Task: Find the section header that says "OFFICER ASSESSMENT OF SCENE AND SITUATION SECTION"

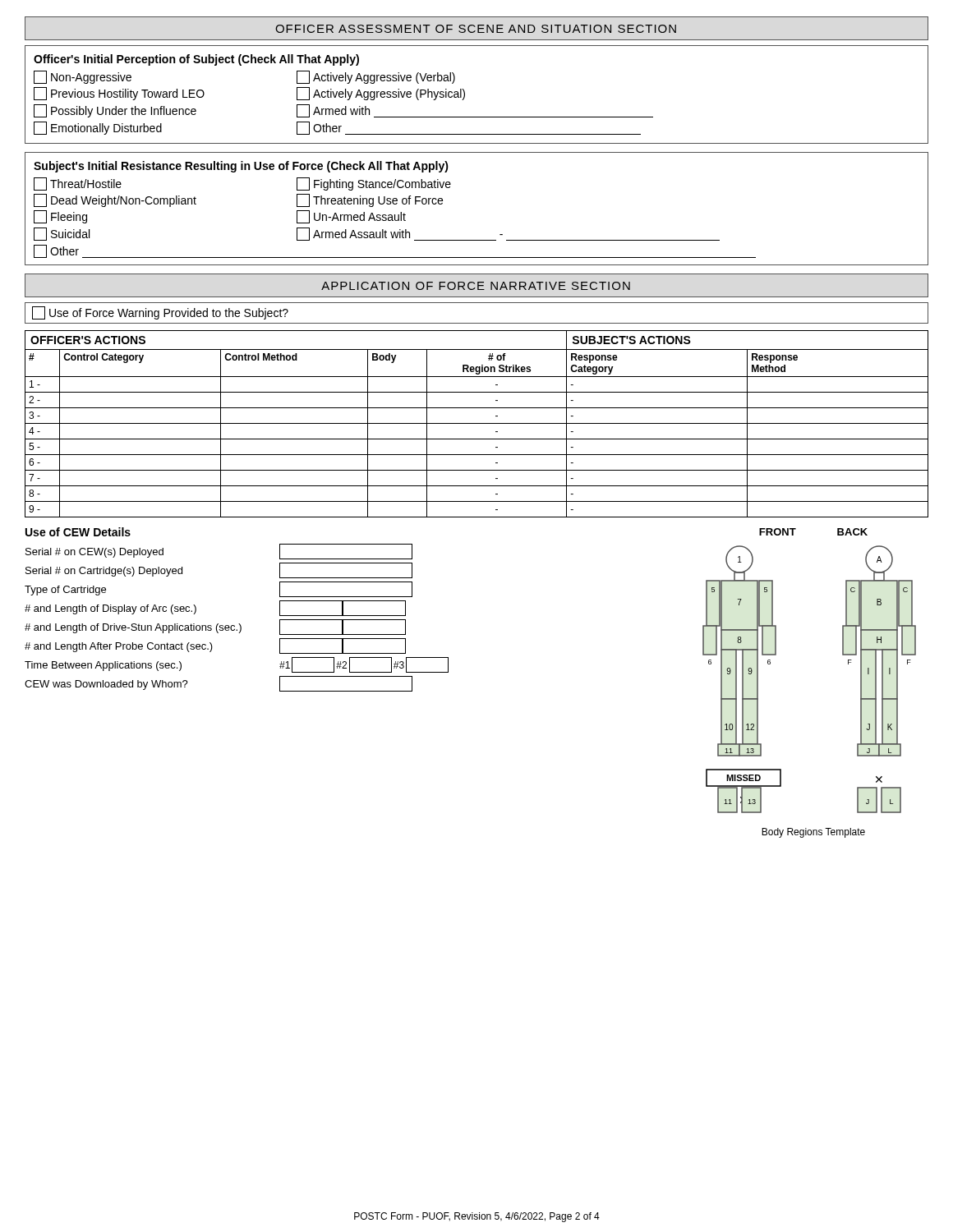Action: click(476, 28)
